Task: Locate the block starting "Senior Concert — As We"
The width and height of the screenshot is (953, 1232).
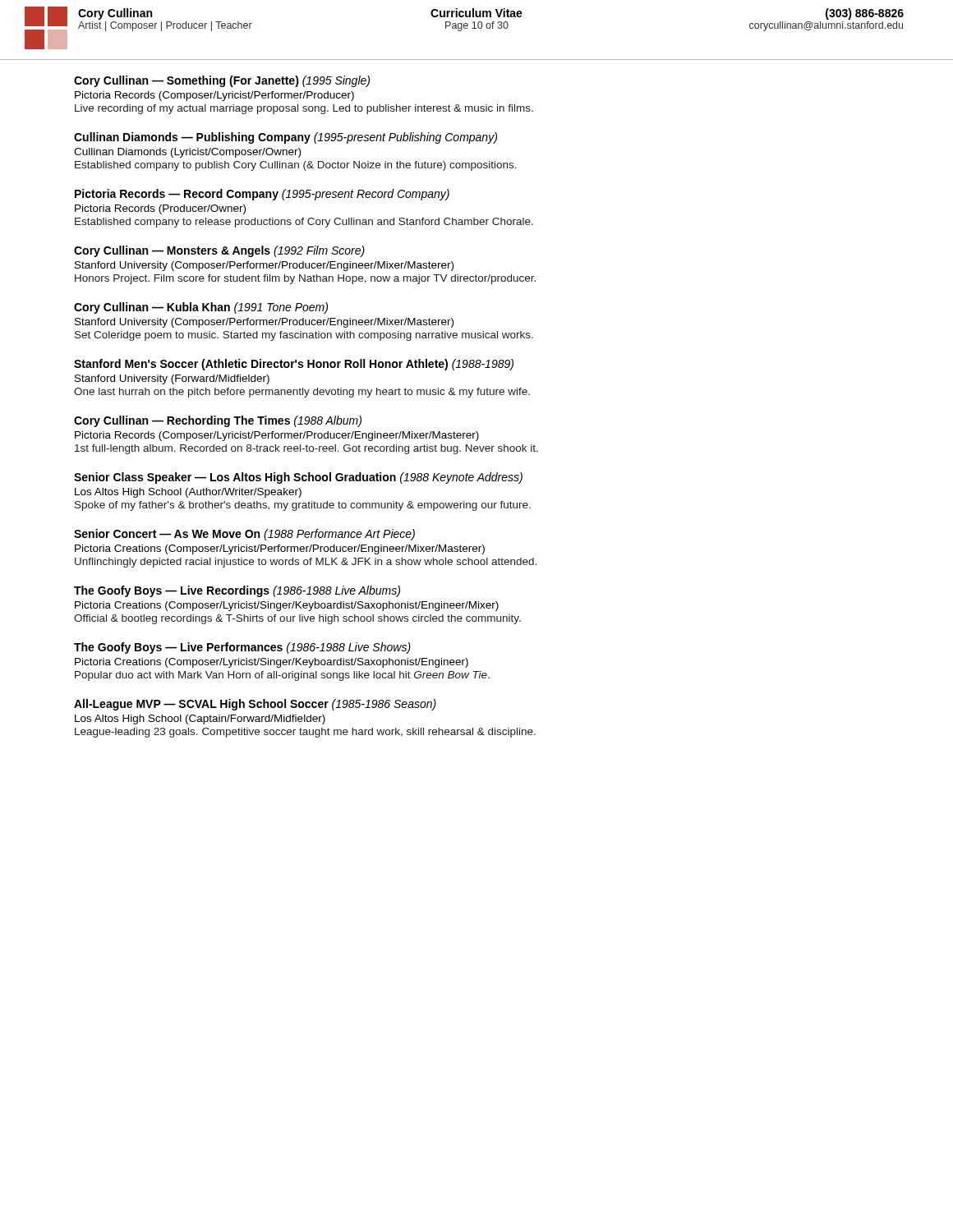Action: (x=476, y=547)
